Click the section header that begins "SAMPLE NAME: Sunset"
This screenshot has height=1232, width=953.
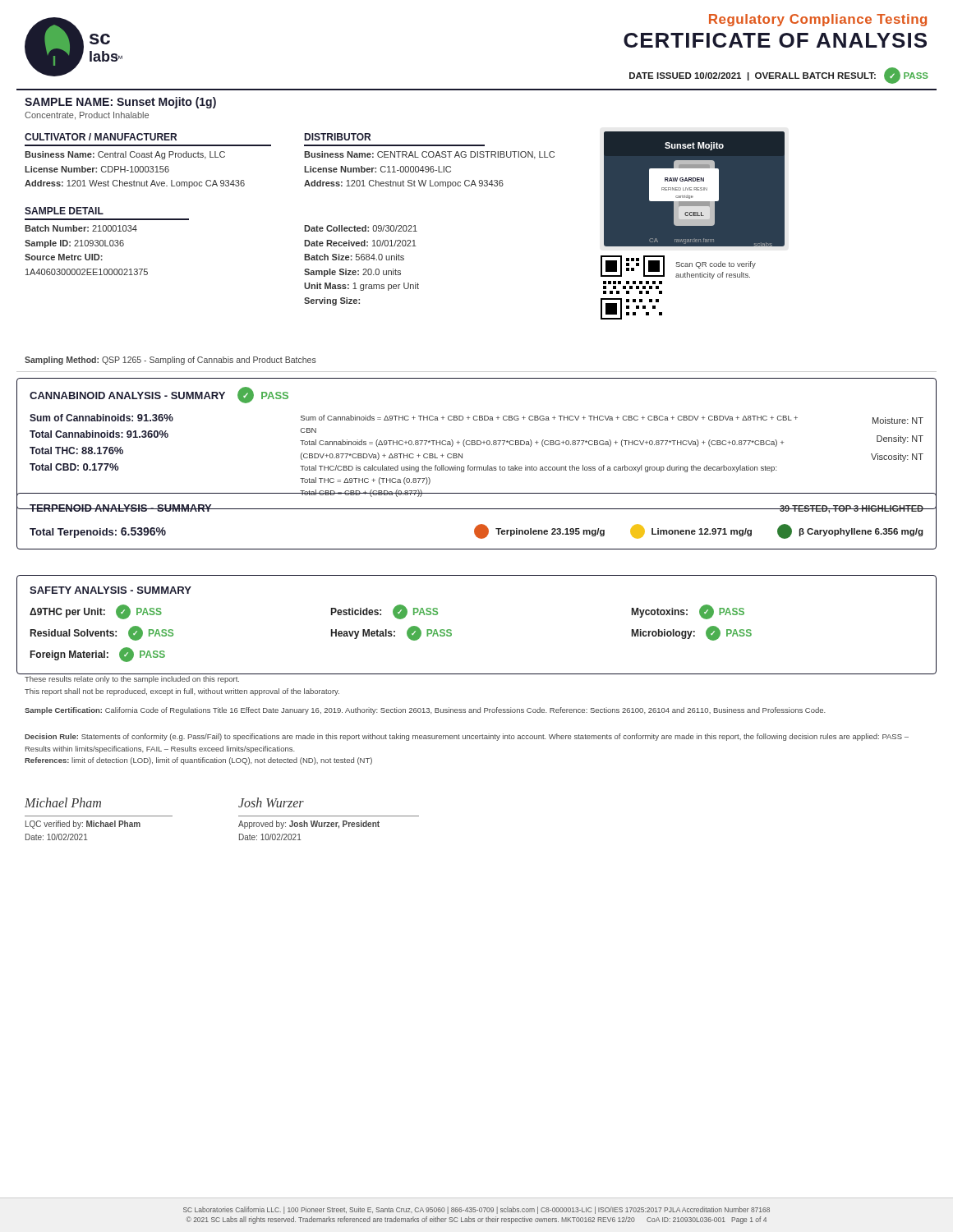[x=121, y=102]
